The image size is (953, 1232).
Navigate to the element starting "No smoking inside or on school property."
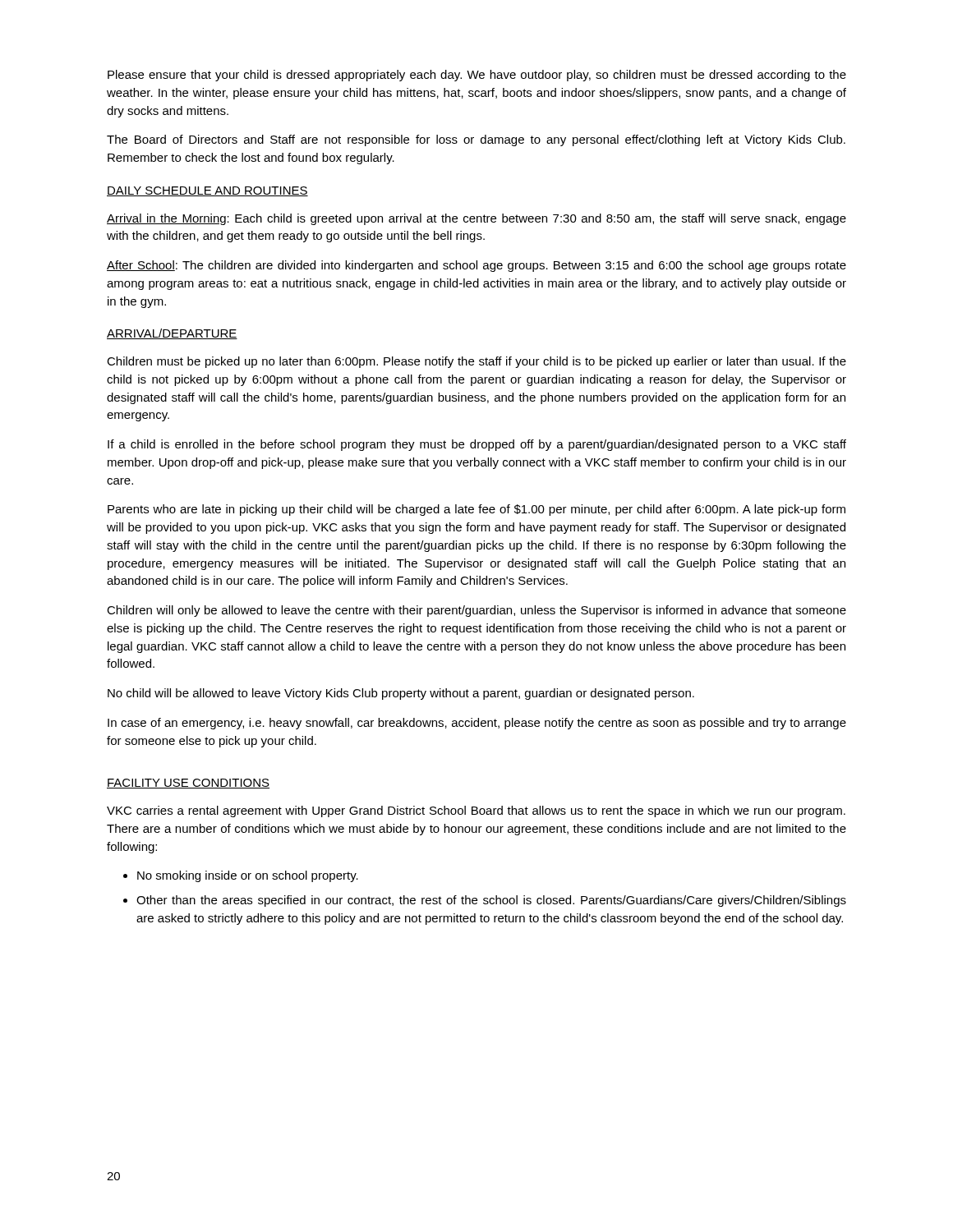coord(248,876)
